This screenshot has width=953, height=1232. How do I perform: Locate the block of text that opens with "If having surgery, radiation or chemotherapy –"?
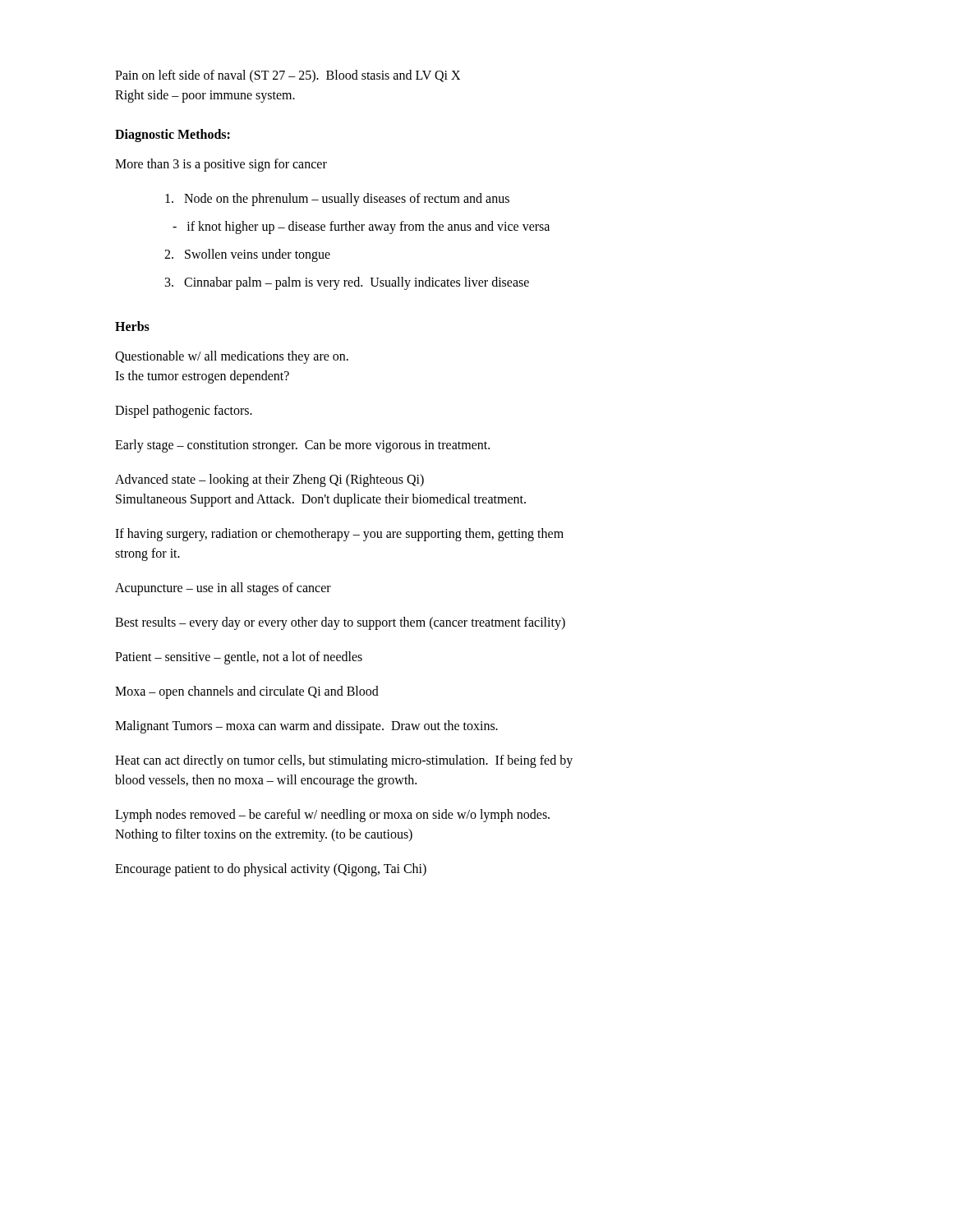point(339,543)
